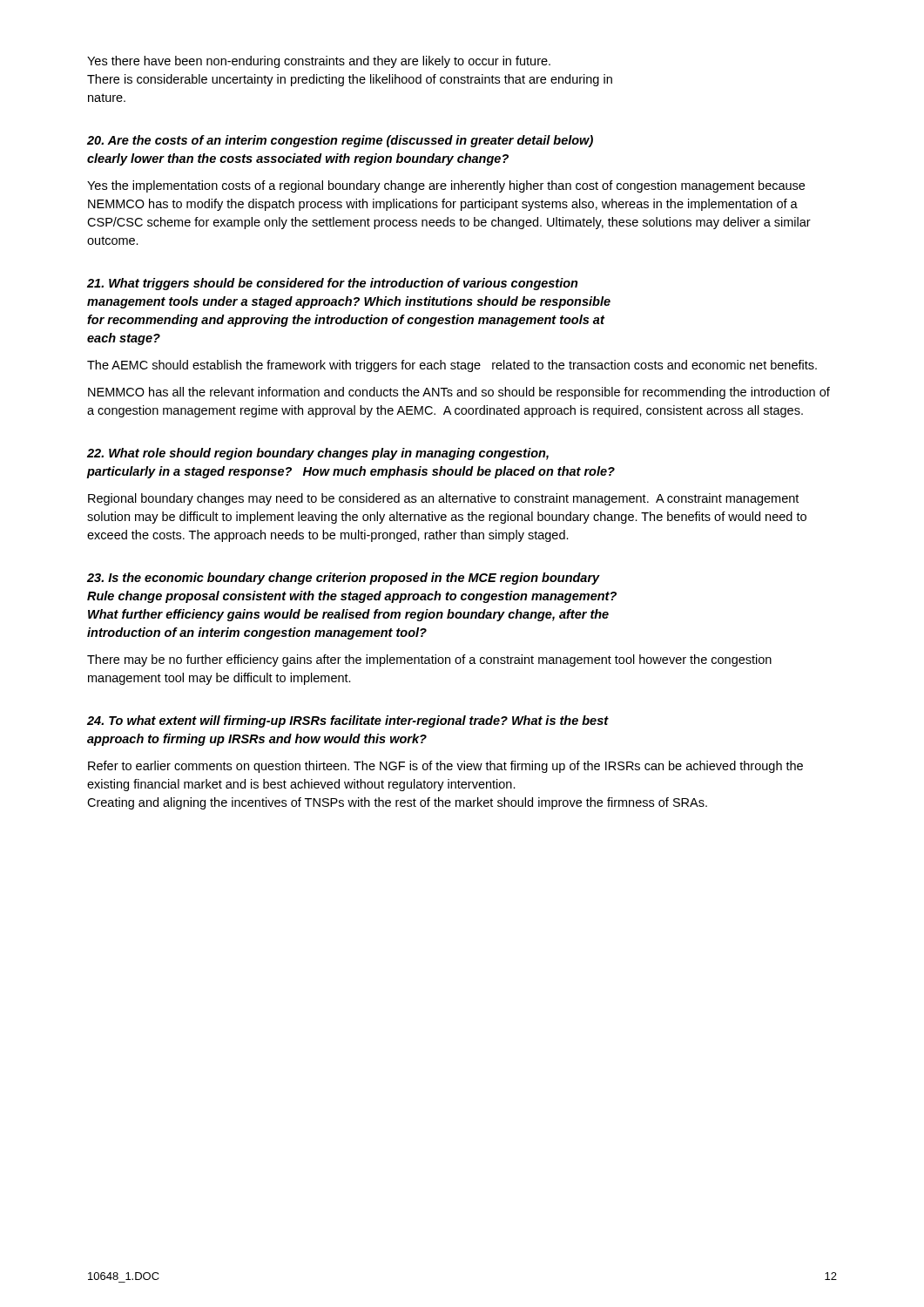Select the section header containing "22. What role should region boundary changes play"

(462, 463)
